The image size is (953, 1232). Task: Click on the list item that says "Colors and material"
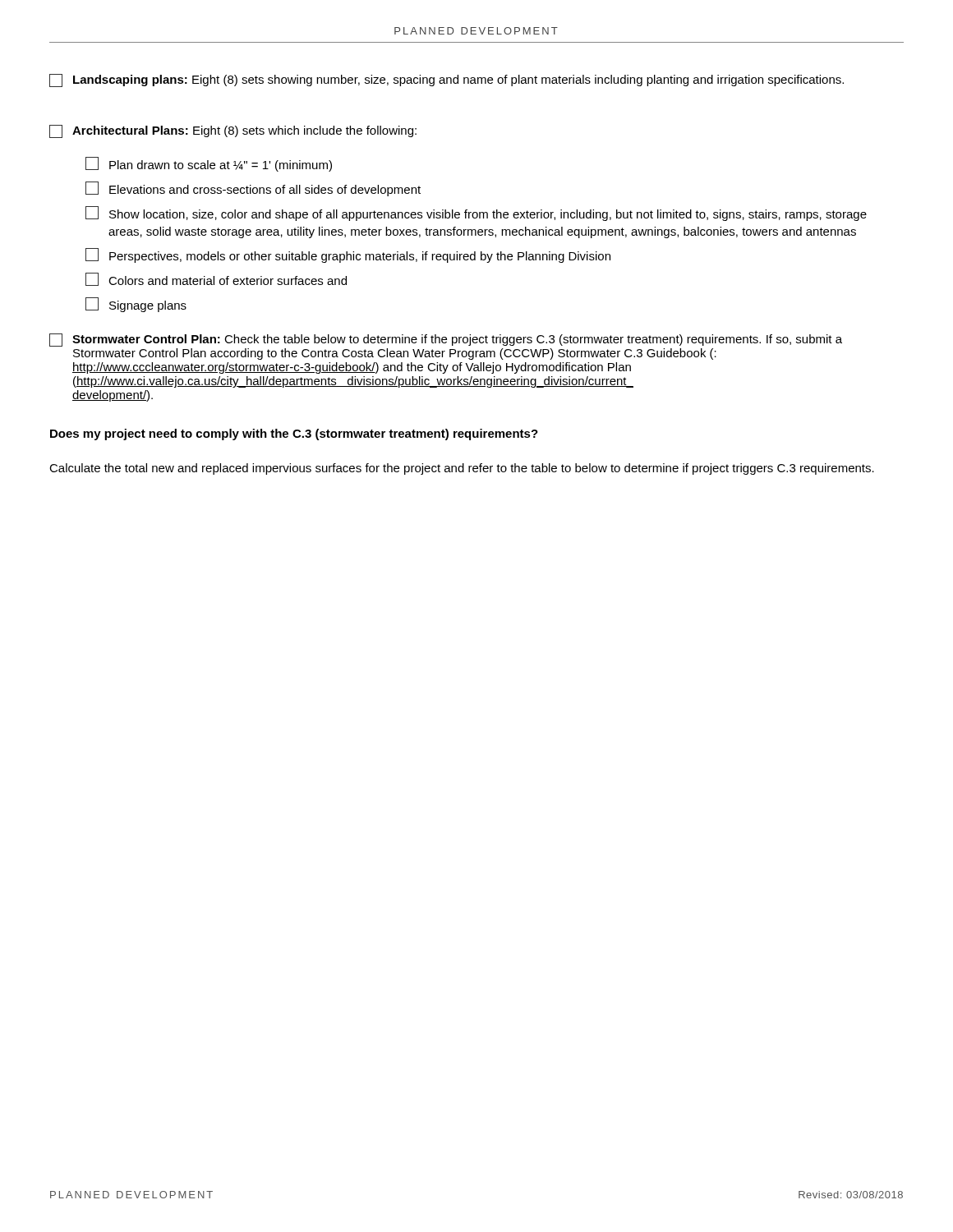[216, 279]
